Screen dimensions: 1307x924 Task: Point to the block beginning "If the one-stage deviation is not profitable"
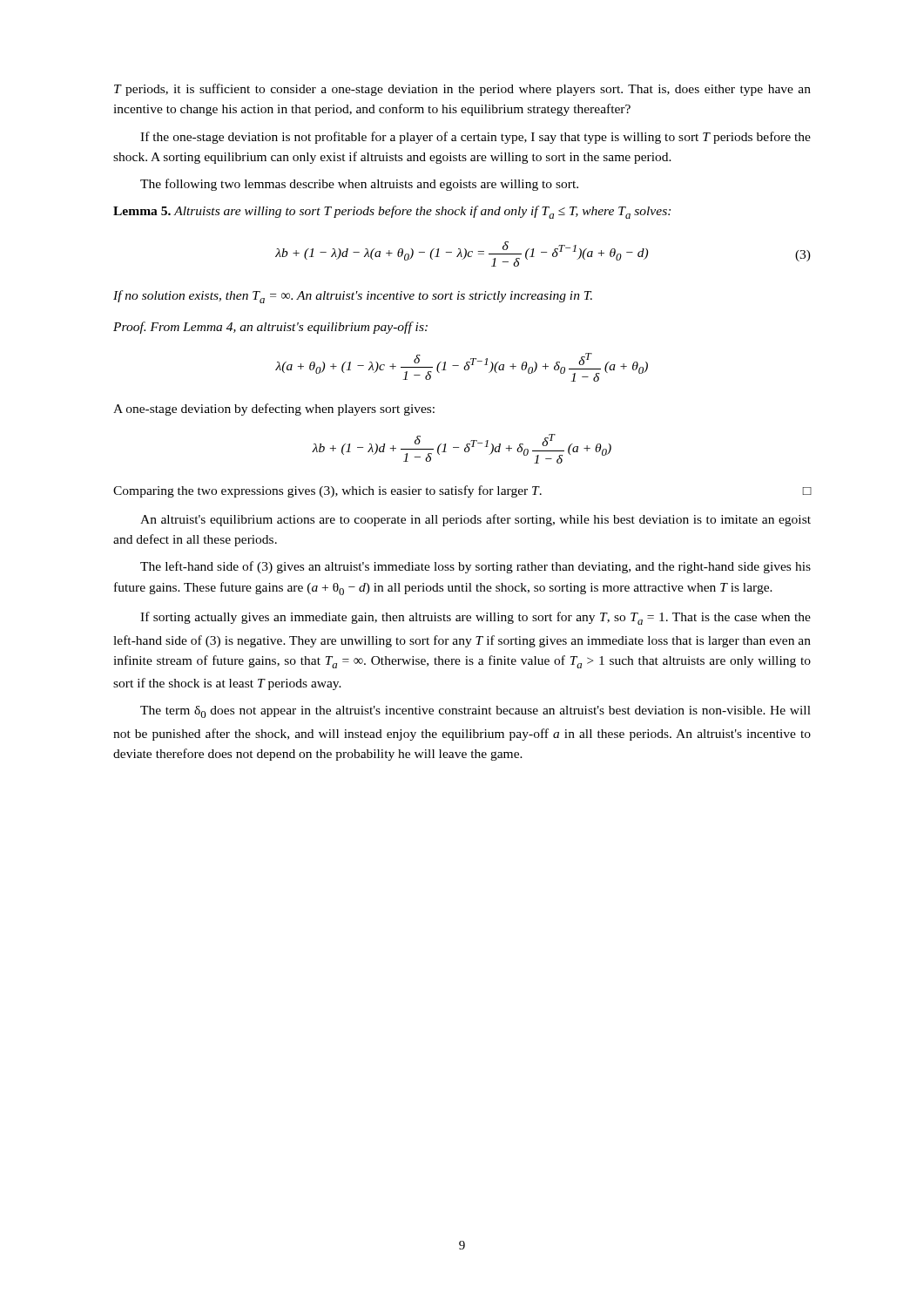[x=462, y=146]
